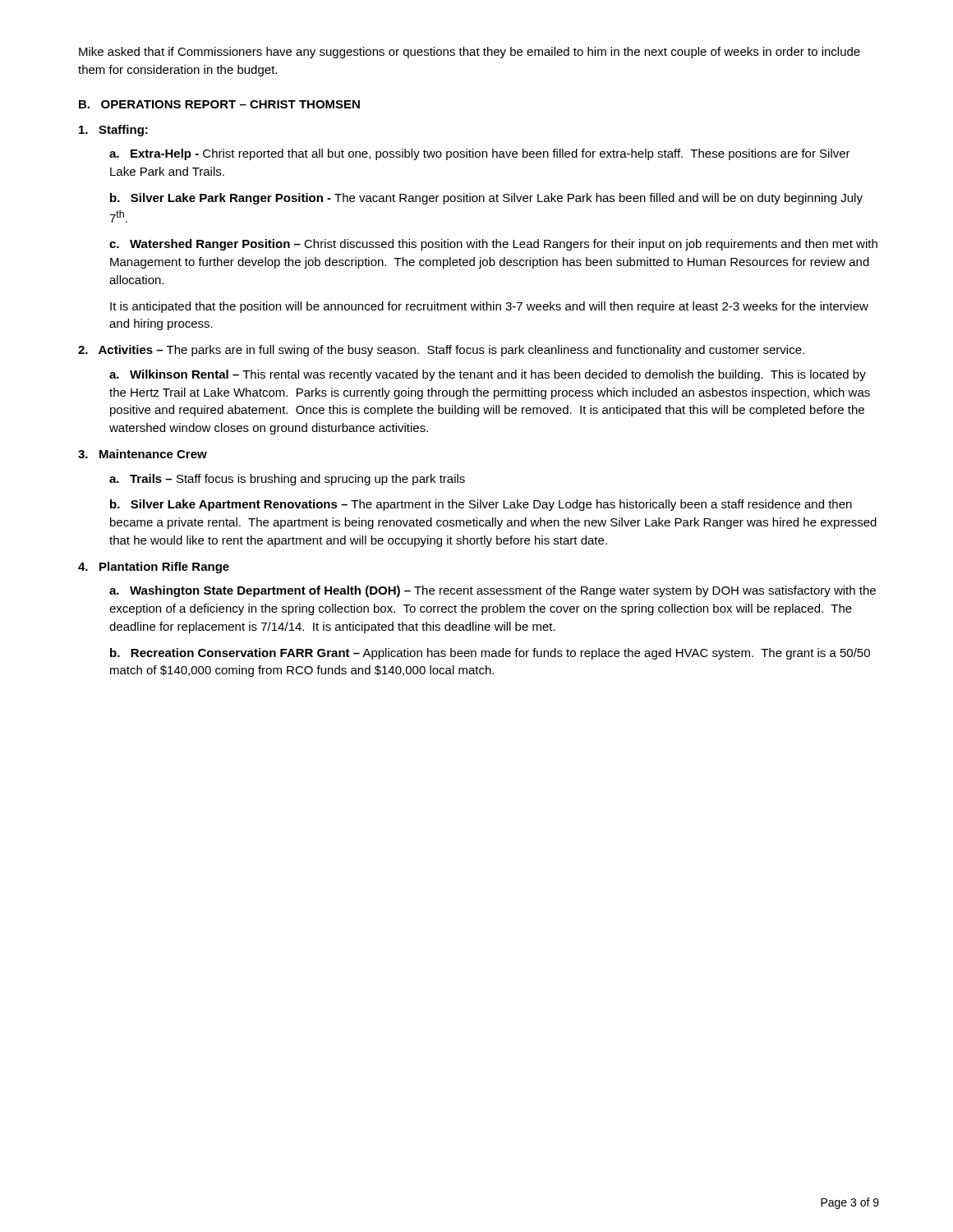Point to the text starting "B. OPERATIONS REPORT – CHRIST THOMSEN"
The width and height of the screenshot is (953, 1232).
pos(219,103)
